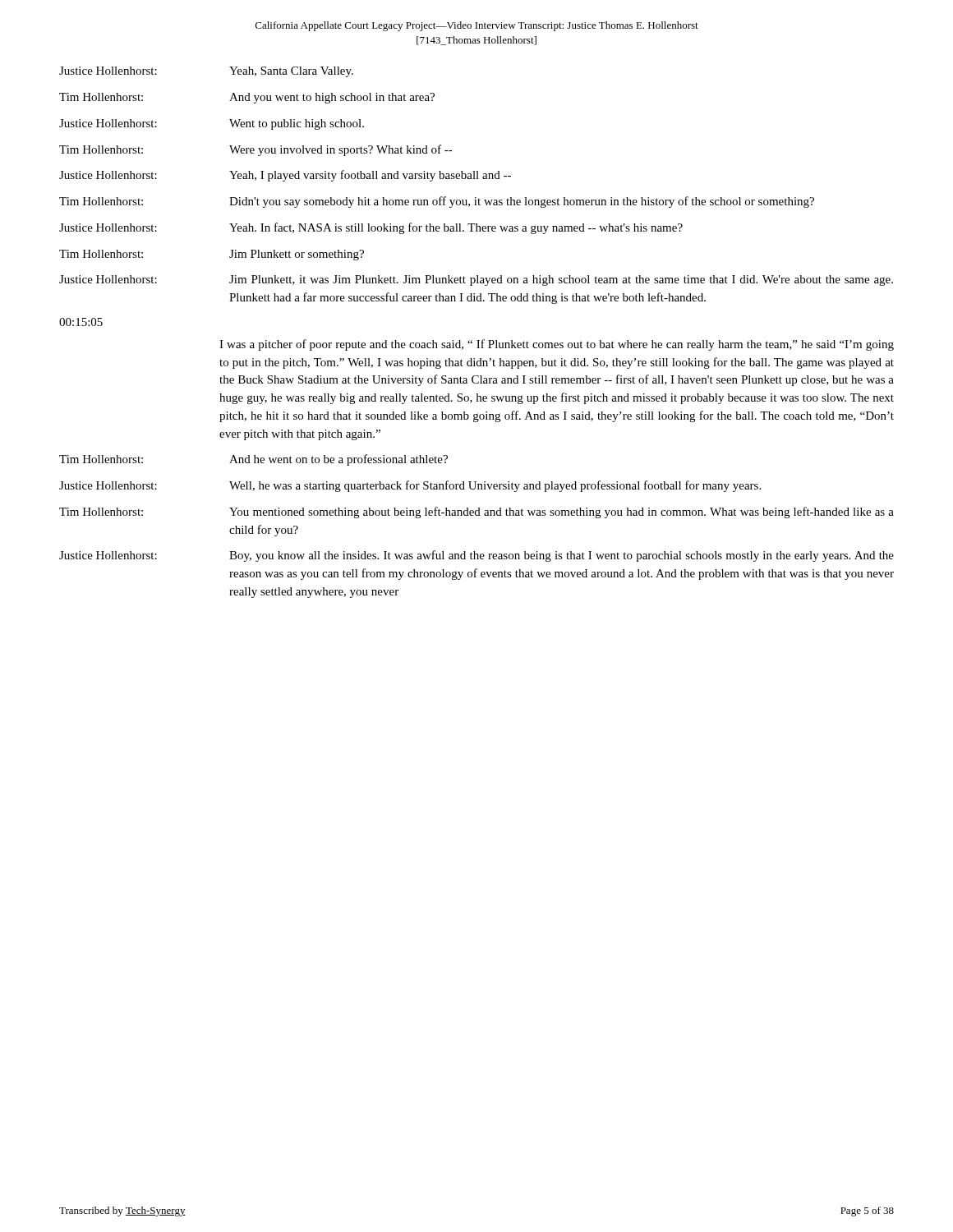Screen dimensions: 1232x953
Task: Where is the passage that starts "Justice Hollenhorst: Yeah, I played varsity football"?
Action: point(476,176)
